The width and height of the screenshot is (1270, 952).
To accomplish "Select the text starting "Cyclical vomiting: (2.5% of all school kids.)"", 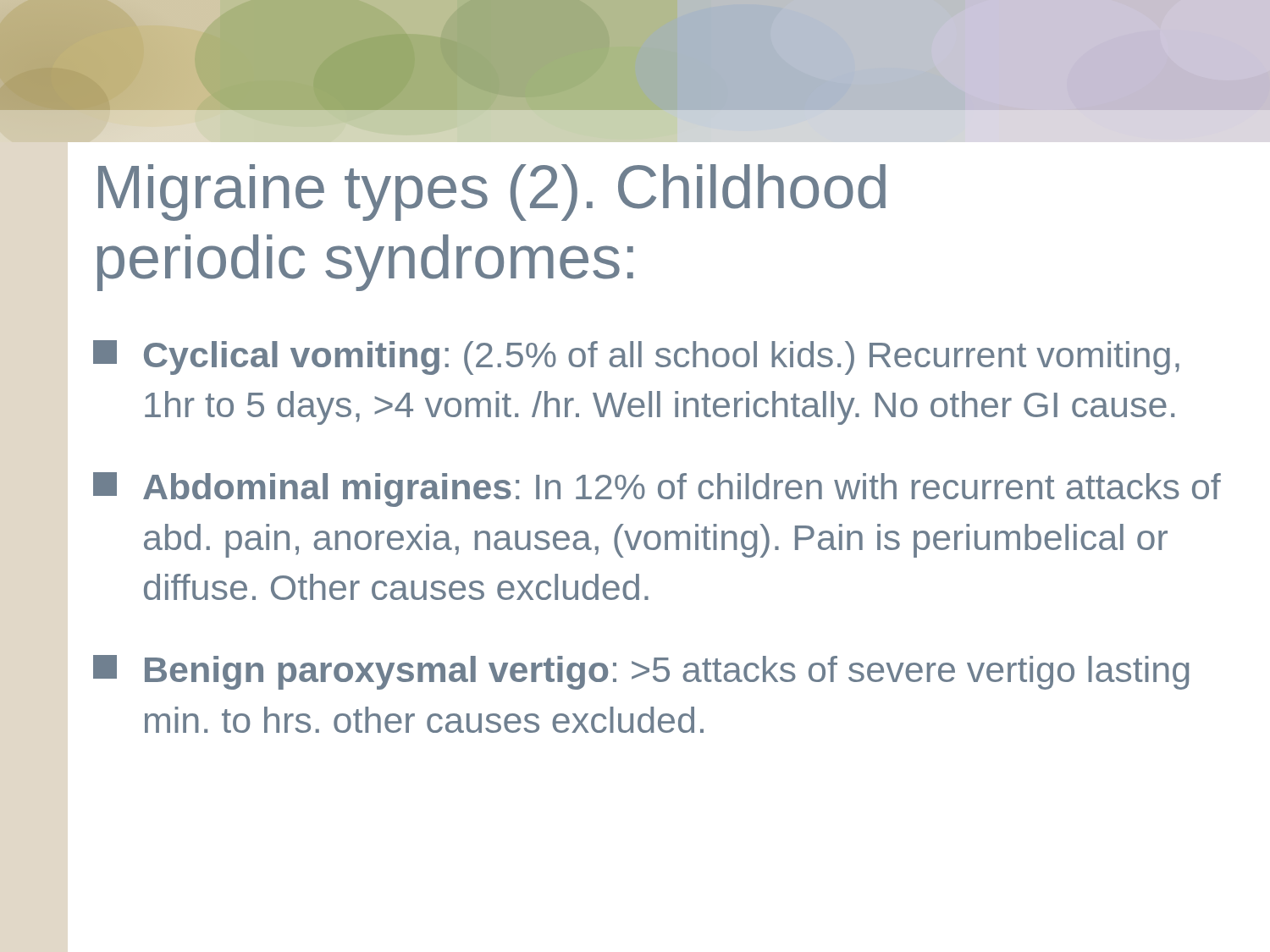I will coord(660,380).
